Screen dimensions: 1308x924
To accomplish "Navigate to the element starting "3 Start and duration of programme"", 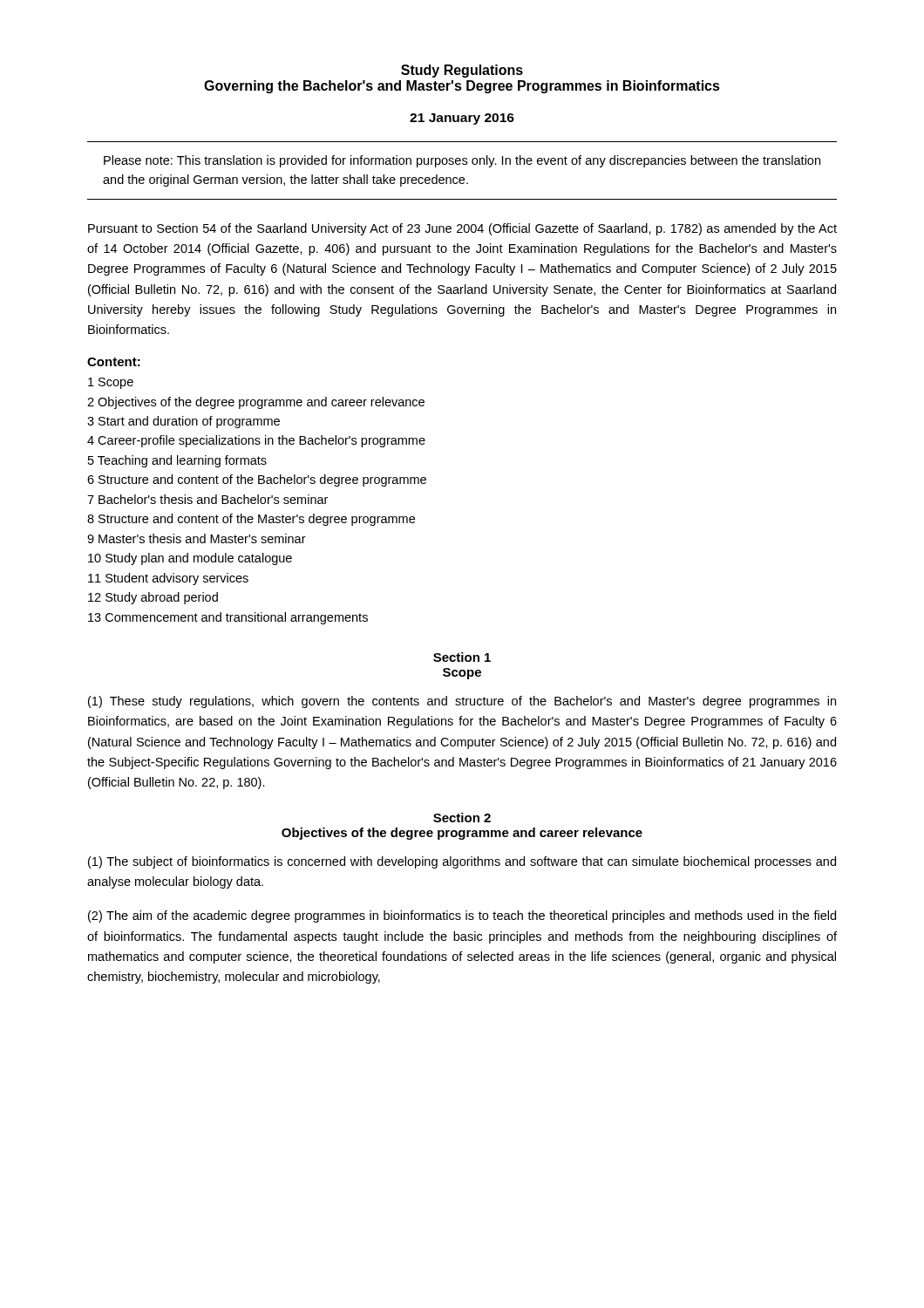I will pyautogui.click(x=184, y=421).
